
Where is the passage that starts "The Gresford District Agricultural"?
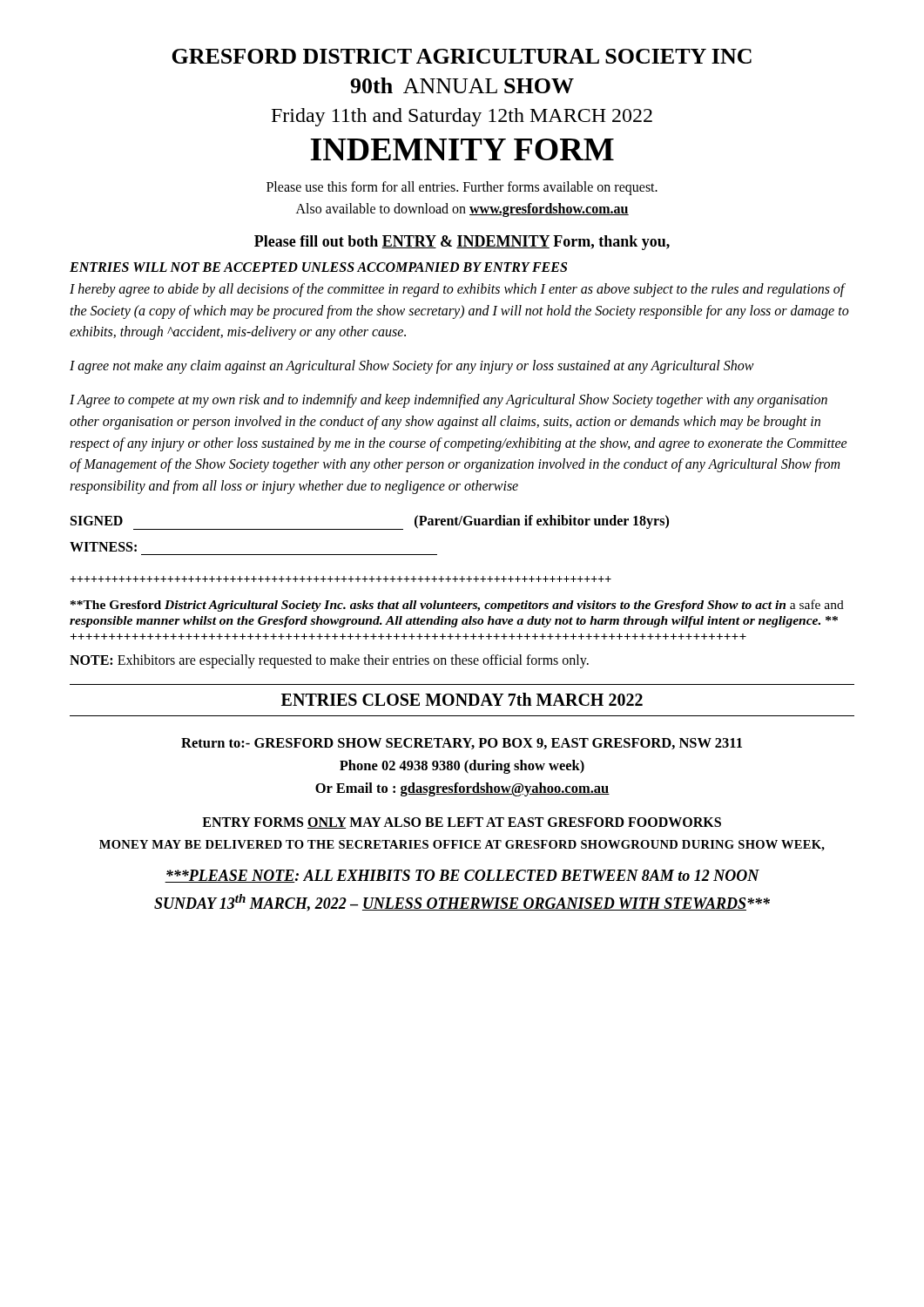457,620
